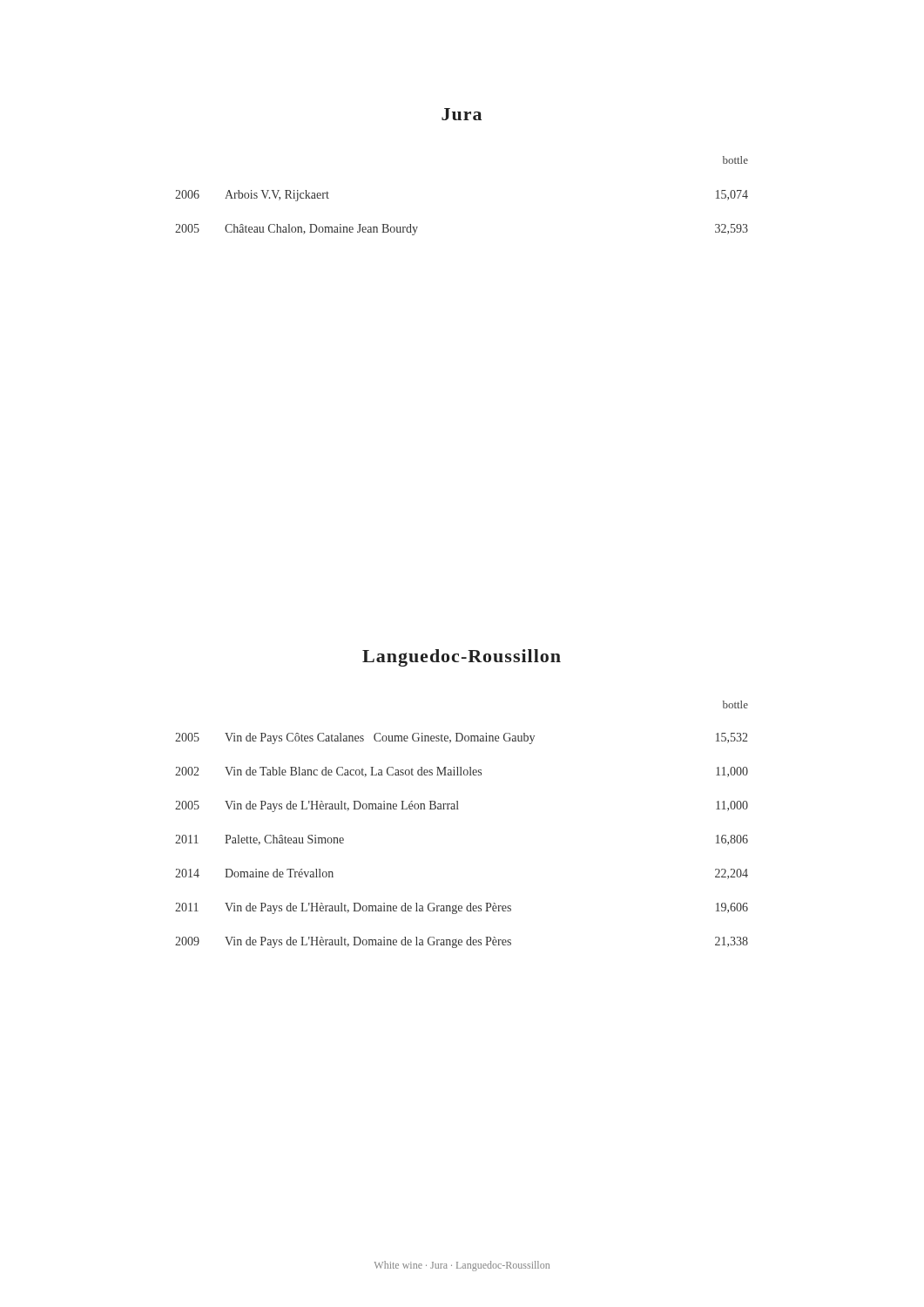Click on the table containing "Arbois V.V, Rijckaert"
This screenshot has height=1307, width=924.
[462, 195]
